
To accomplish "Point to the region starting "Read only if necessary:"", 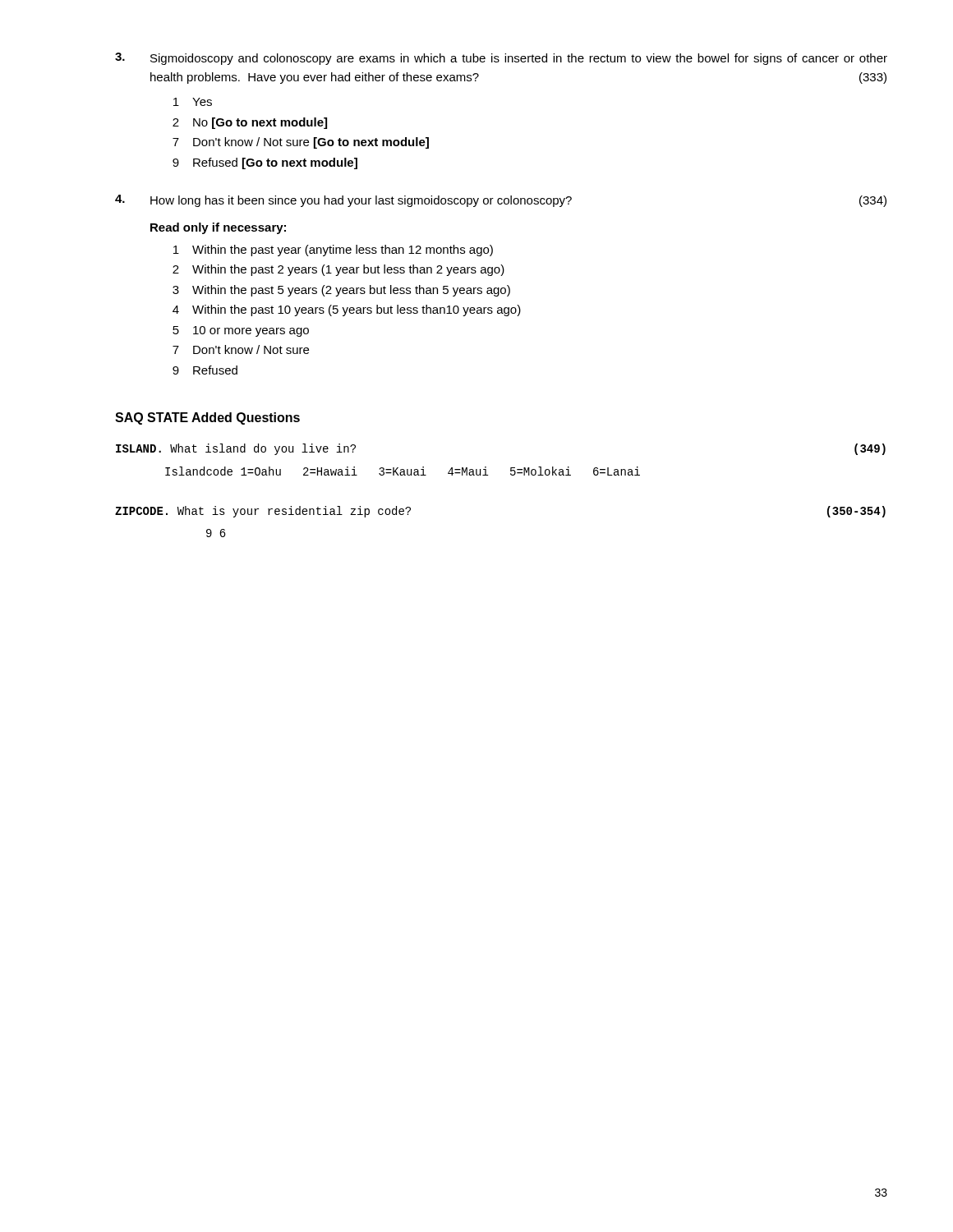I will tap(218, 227).
